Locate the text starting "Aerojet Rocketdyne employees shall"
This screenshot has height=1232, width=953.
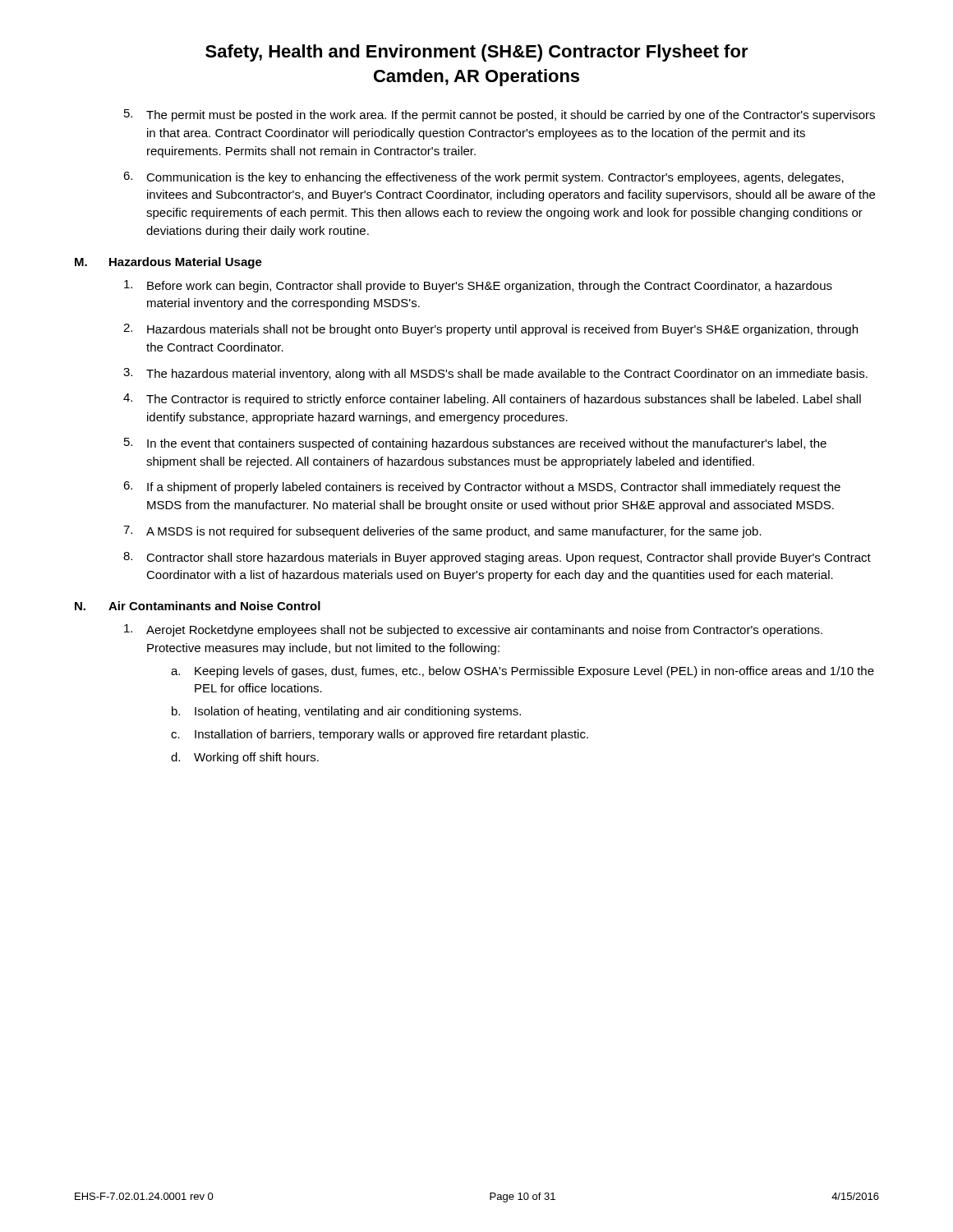[x=473, y=630]
